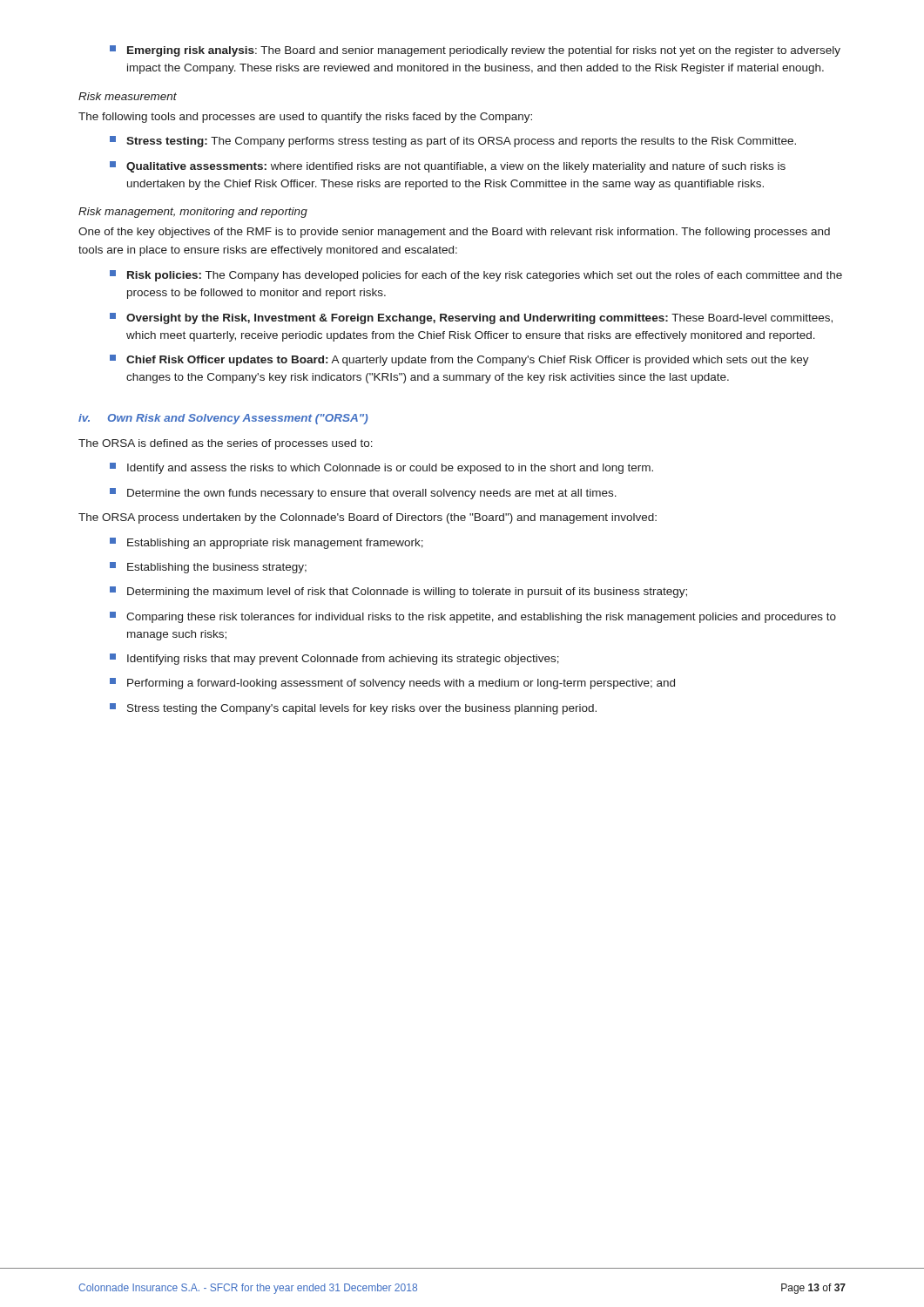
Task: Navigate to the text block starting "Identifying risks that may"
Action: pyautogui.click(x=478, y=659)
